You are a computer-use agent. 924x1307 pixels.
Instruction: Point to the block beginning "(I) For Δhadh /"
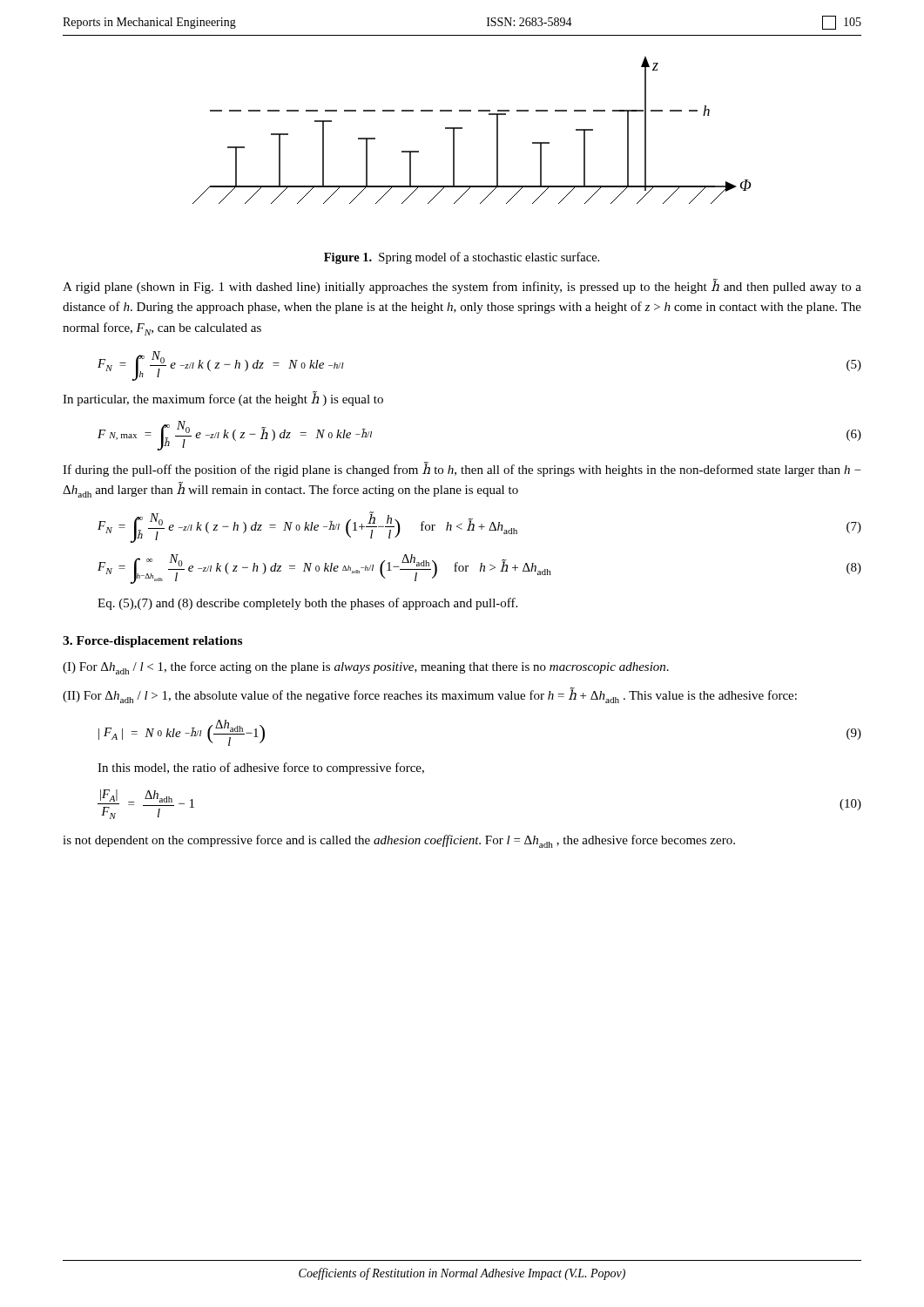(x=366, y=668)
